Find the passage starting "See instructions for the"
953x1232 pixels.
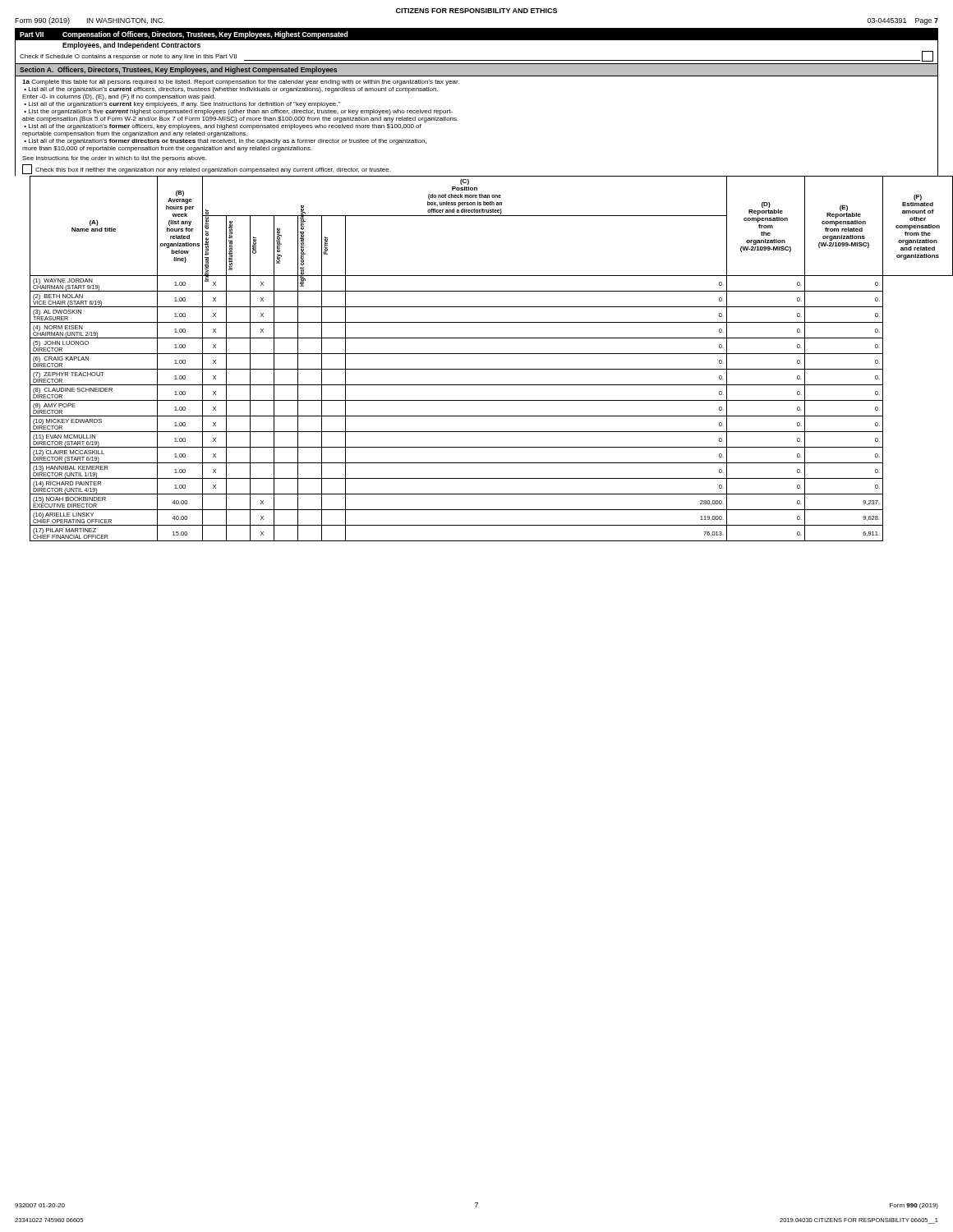115,158
